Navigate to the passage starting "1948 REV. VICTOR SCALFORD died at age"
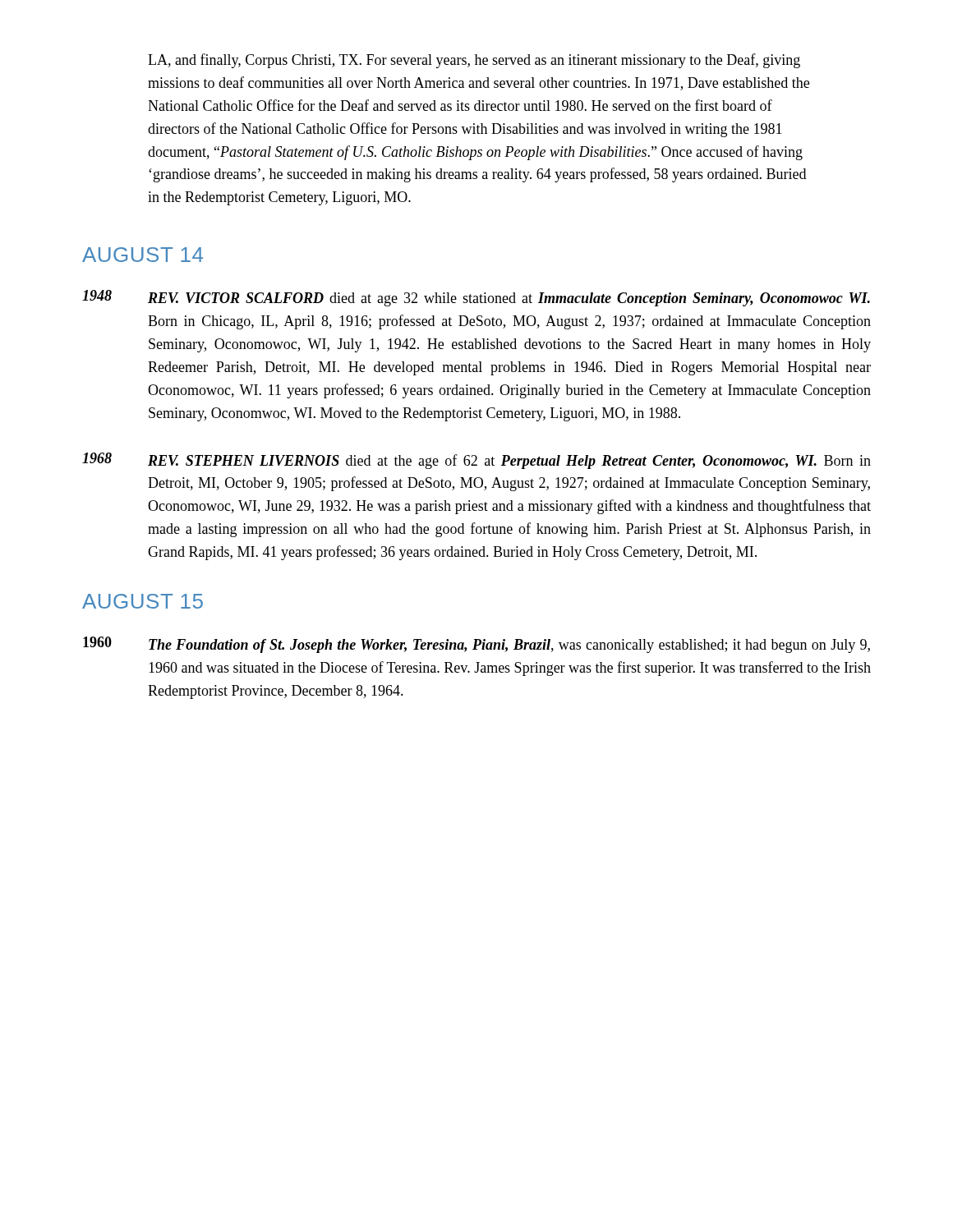 tap(476, 356)
